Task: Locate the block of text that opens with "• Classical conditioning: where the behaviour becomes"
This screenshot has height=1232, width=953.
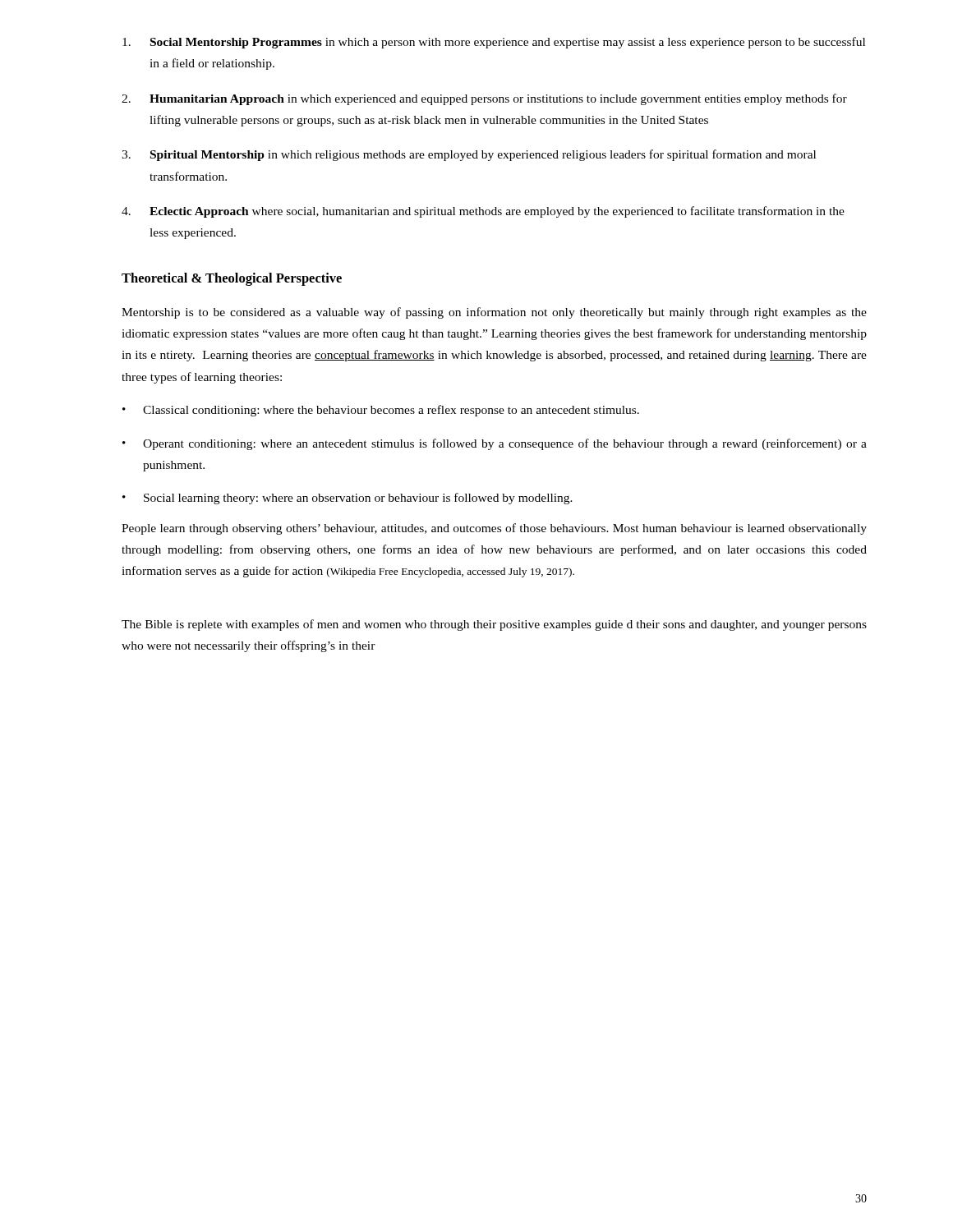Action: tap(494, 410)
